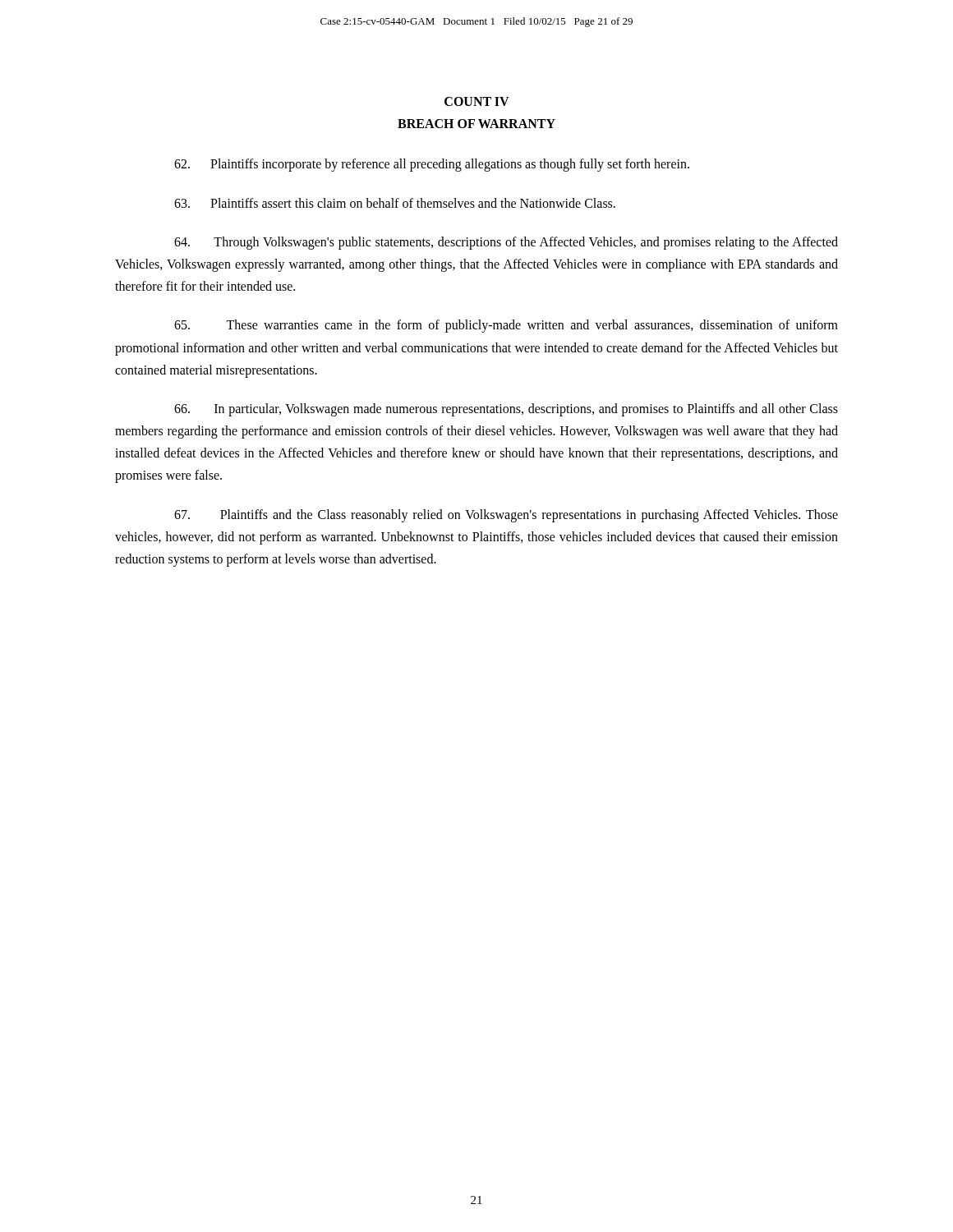This screenshot has width=953, height=1232.
Task: Find the passage starting "Through Volkswagen's public statements, descriptions of the"
Action: (476, 264)
